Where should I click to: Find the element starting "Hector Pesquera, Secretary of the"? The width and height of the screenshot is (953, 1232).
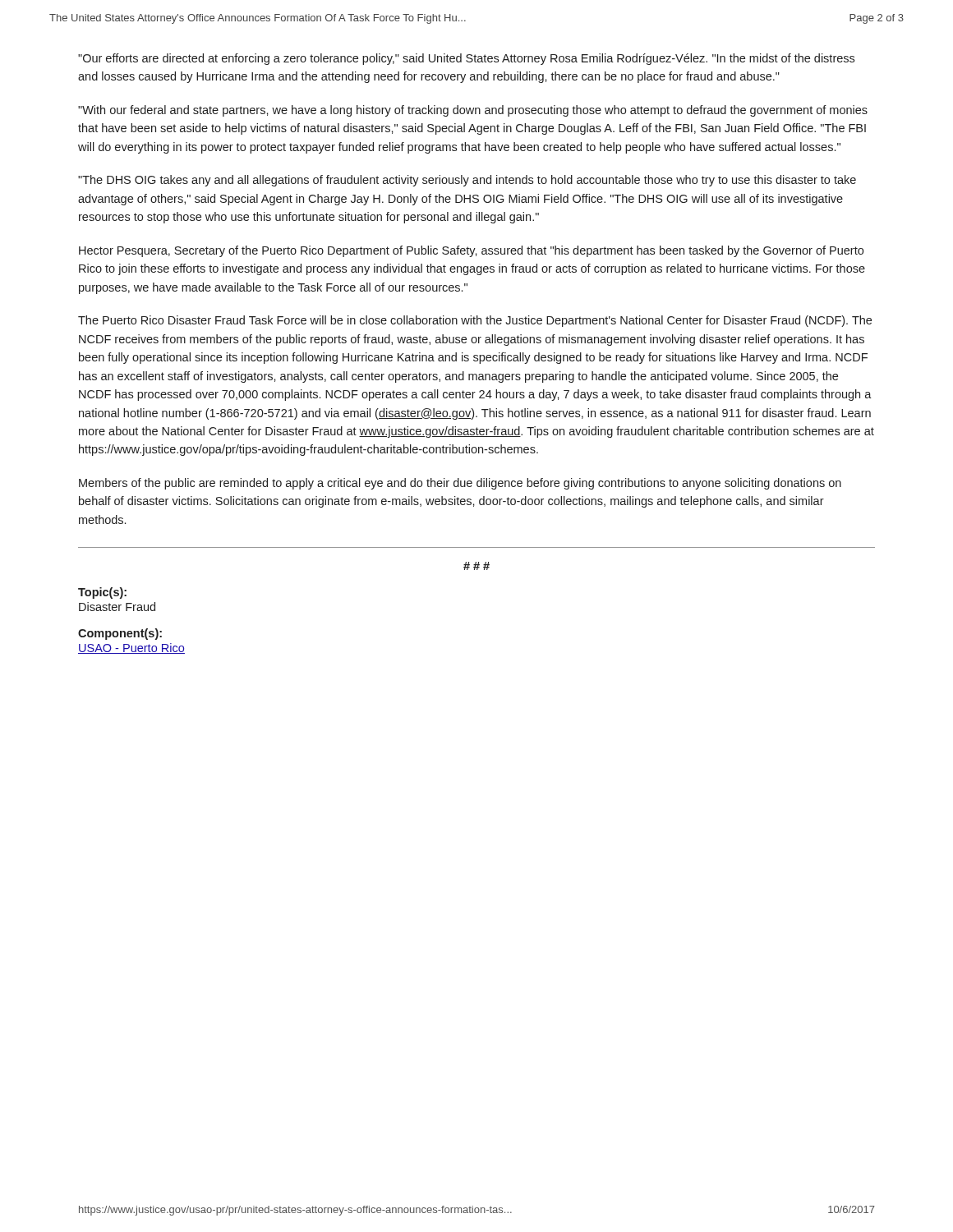point(472,269)
